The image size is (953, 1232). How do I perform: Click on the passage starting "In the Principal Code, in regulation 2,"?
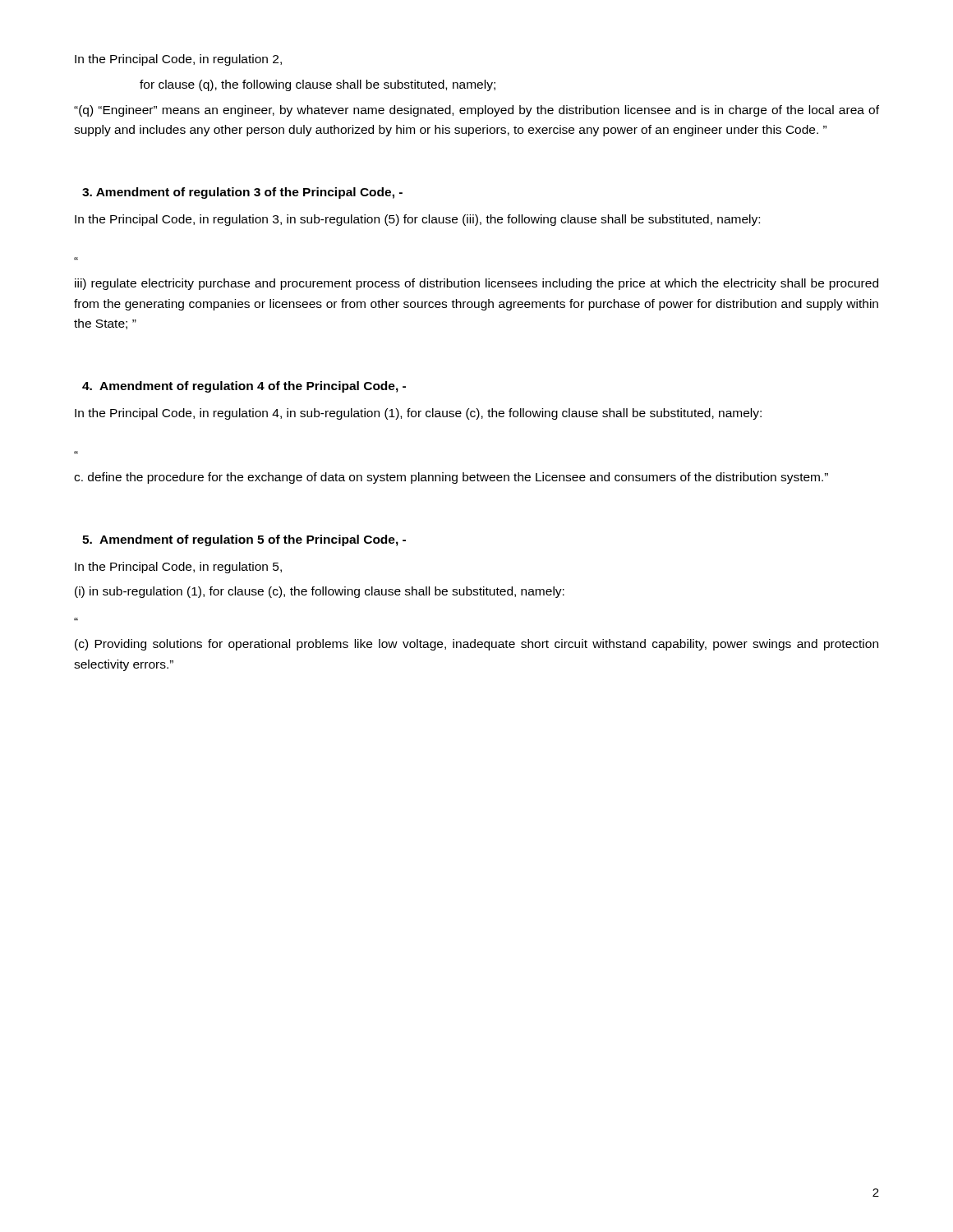coord(178,59)
